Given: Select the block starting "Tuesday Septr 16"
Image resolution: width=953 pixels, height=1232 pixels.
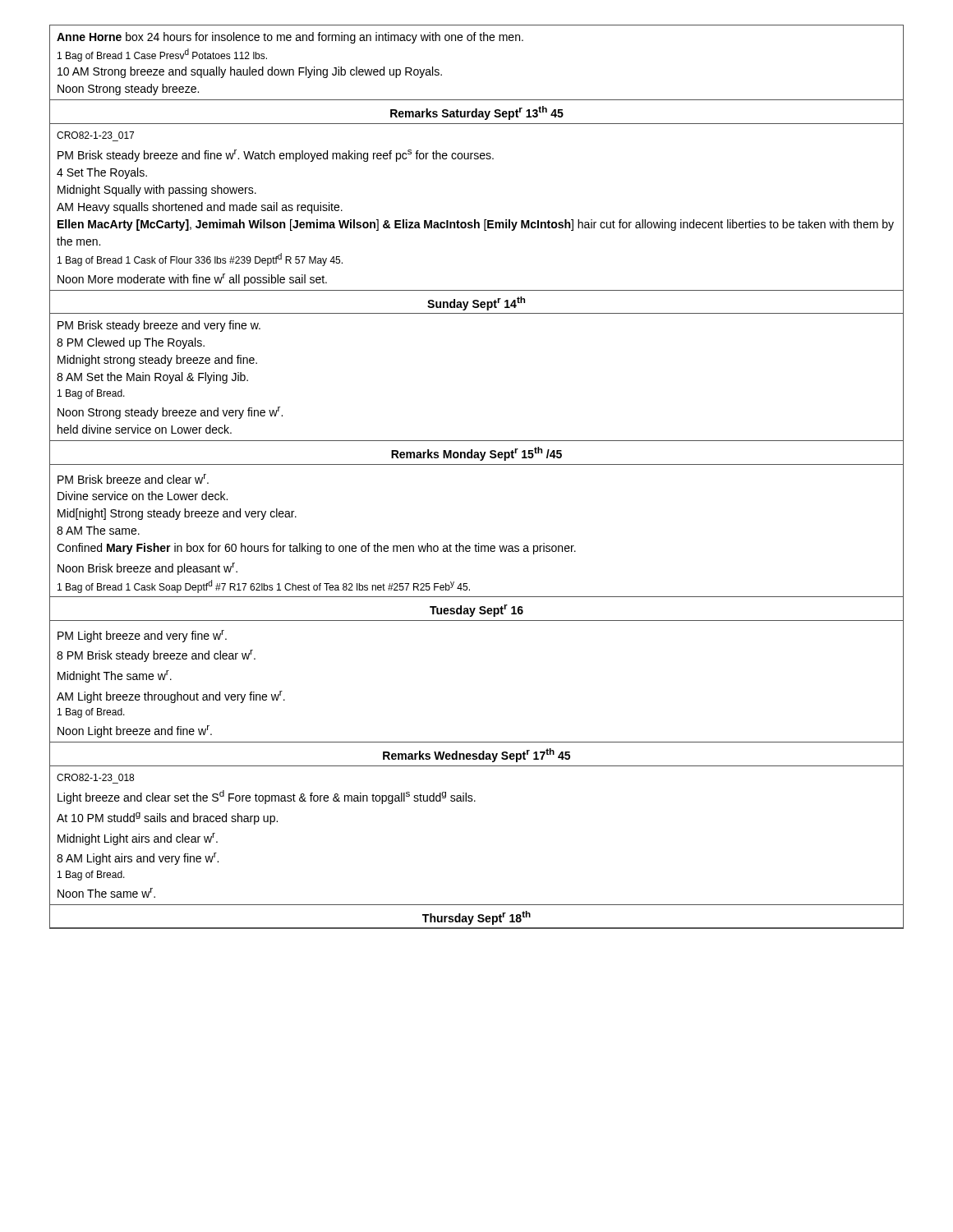Looking at the screenshot, I should 476,609.
